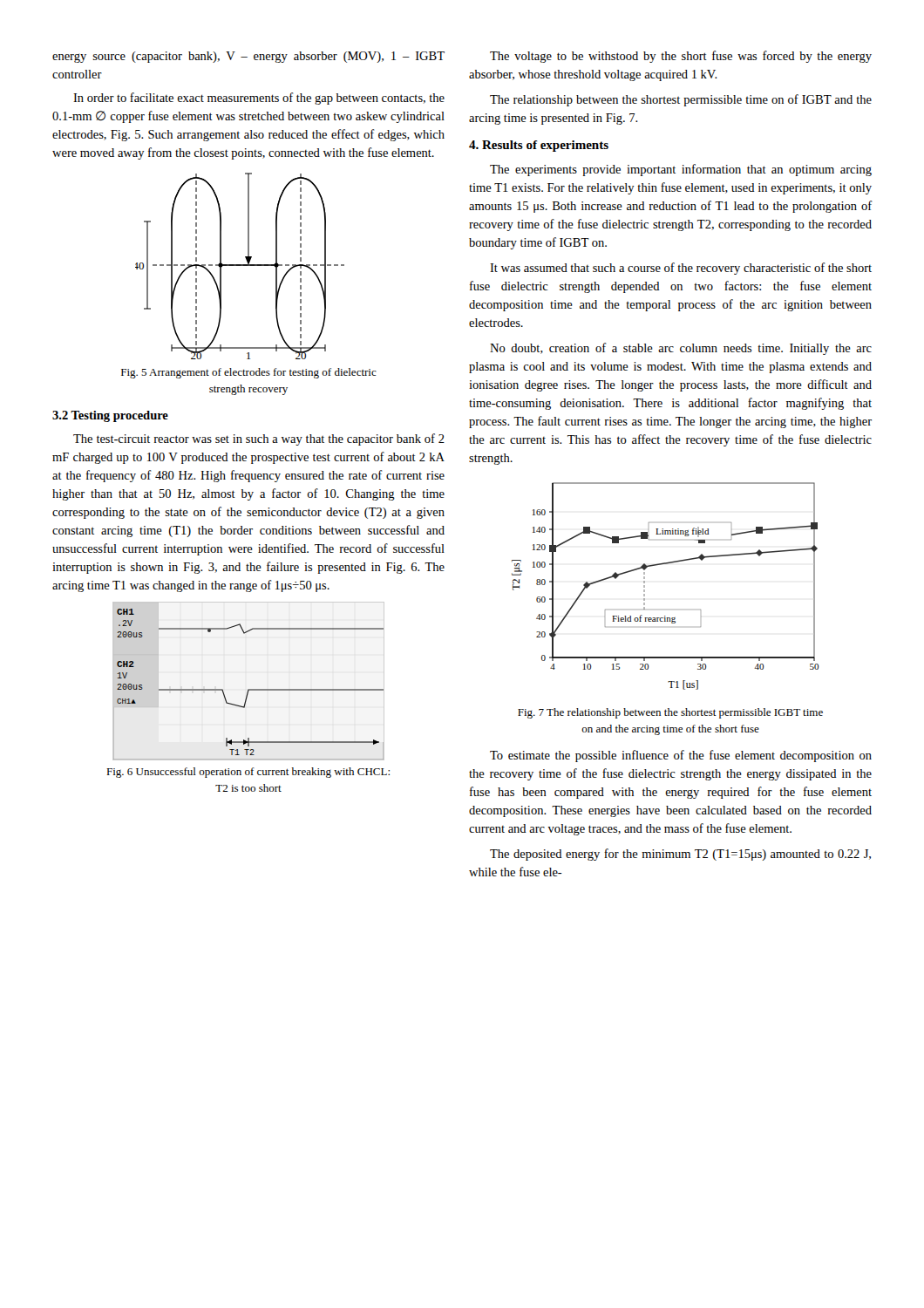Click on the text block that says "In order to facilitate exact measurements of"
This screenshot has height=1308, width=924.
pyautogui.click(x=248, y=126)
